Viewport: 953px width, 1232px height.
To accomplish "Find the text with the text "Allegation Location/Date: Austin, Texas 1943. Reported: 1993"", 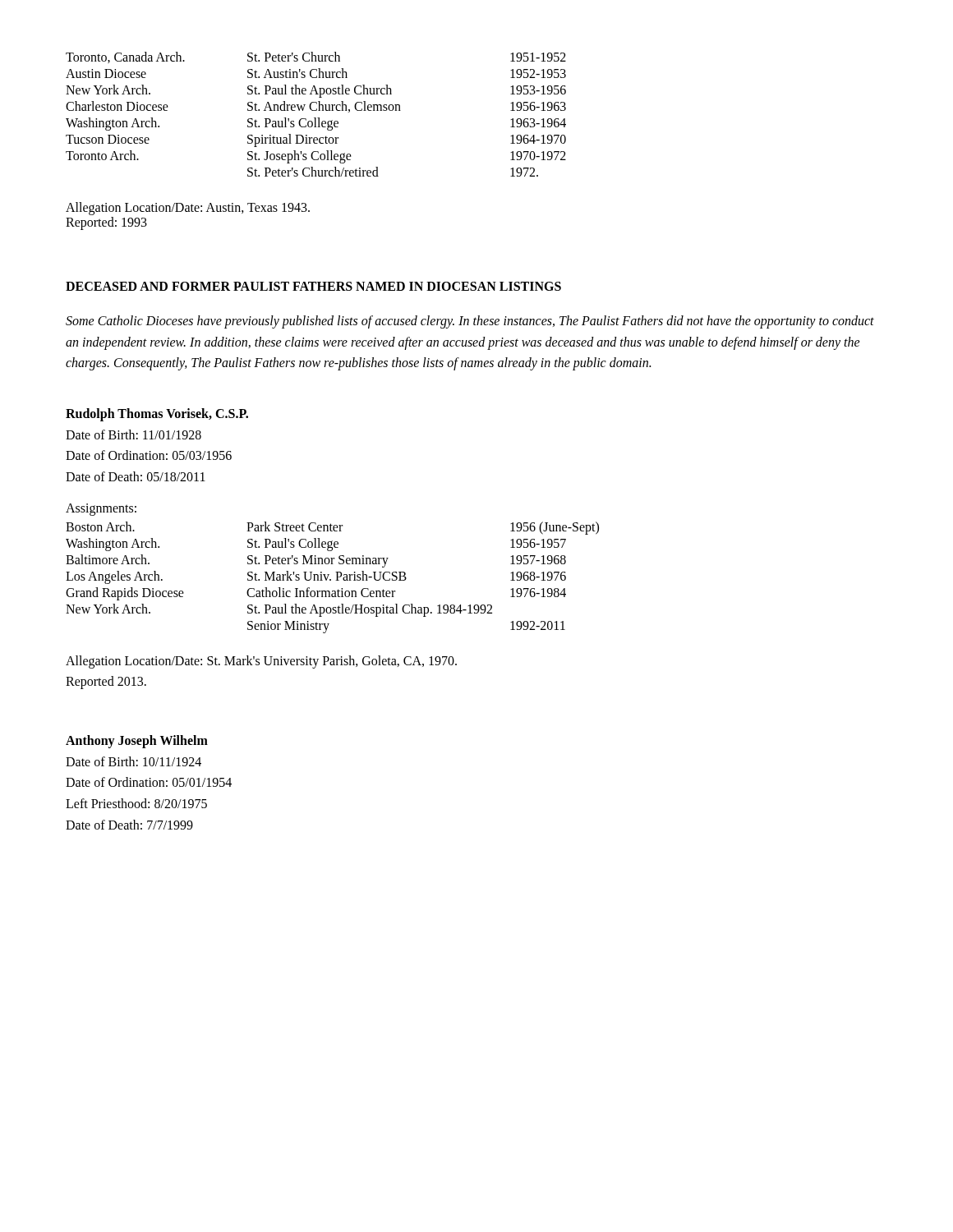I will point(188,215).
